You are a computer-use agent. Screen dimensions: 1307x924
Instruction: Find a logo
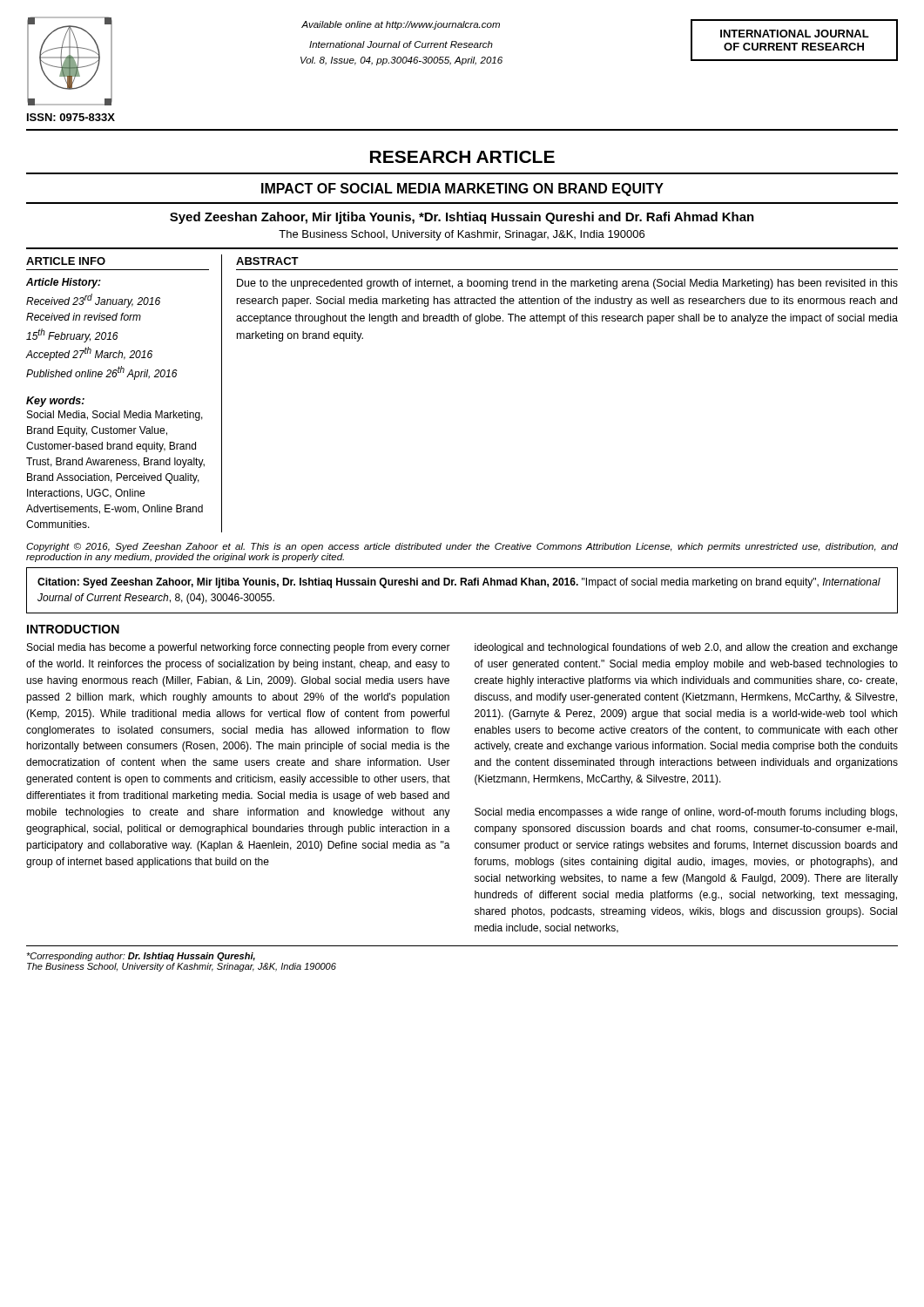coord(74,61)
